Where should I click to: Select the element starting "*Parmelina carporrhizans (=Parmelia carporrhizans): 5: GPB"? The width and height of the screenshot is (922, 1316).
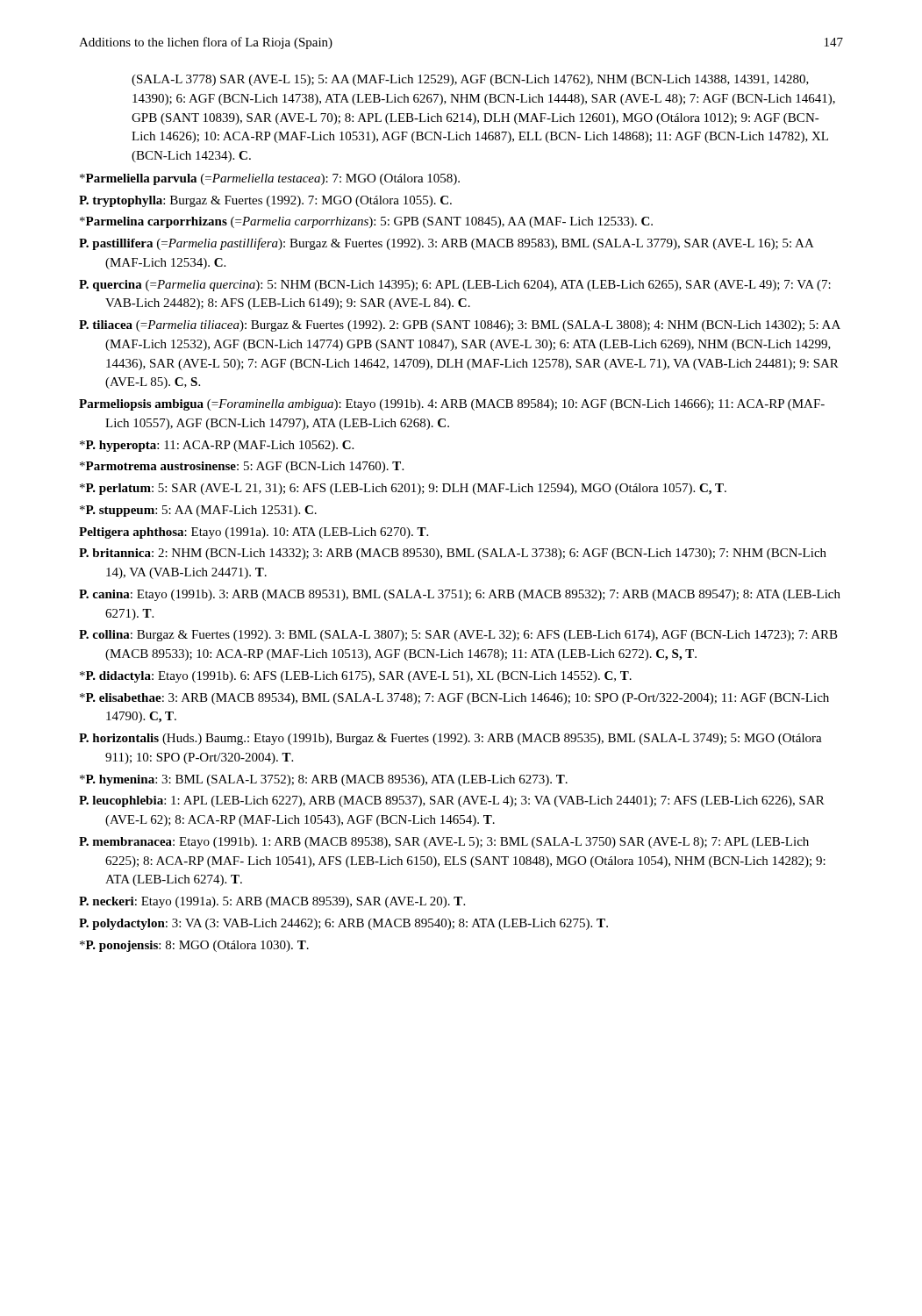click(366, 221)
